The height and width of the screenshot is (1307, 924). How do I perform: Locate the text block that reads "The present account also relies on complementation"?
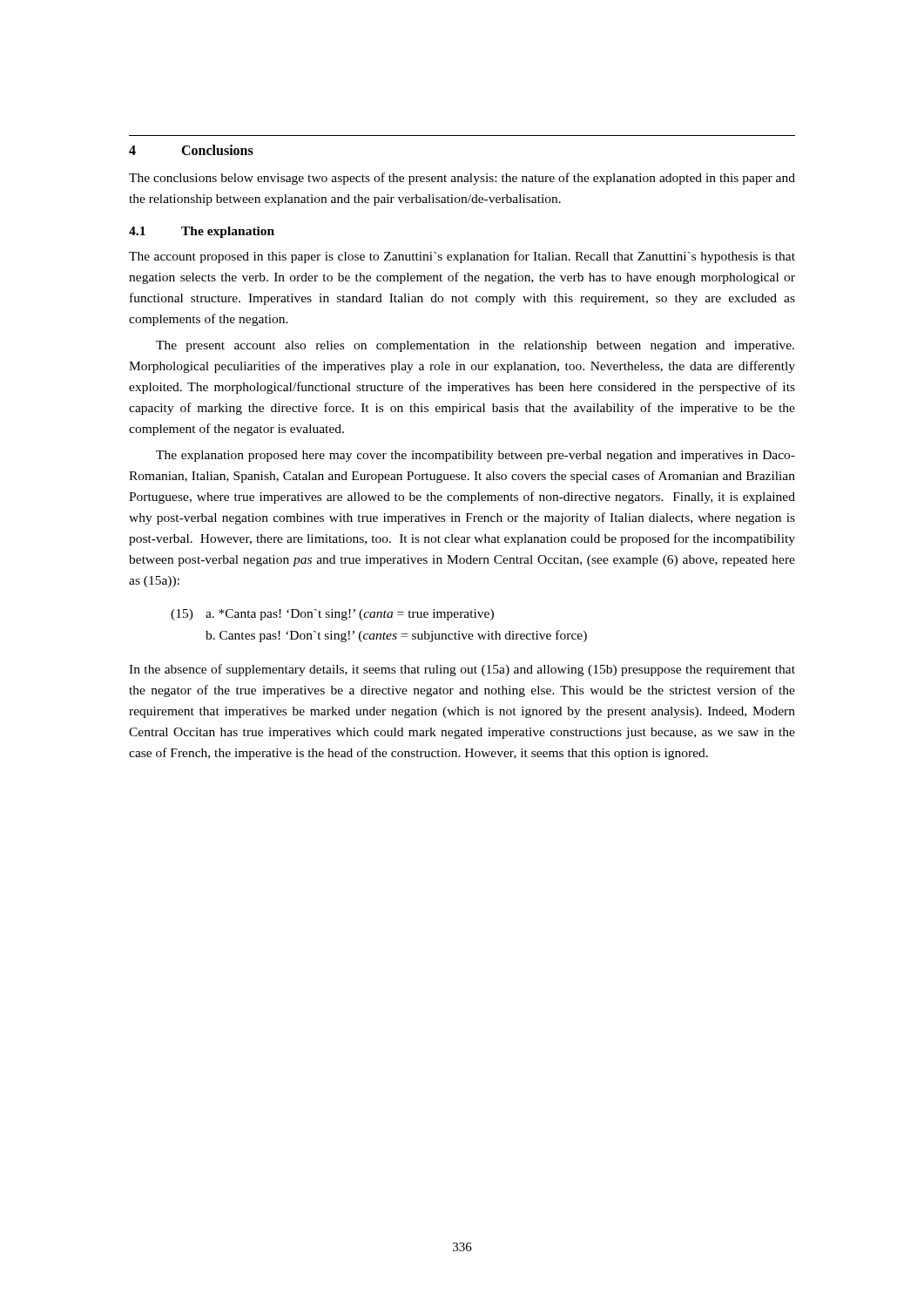click(x=462, y=387)
